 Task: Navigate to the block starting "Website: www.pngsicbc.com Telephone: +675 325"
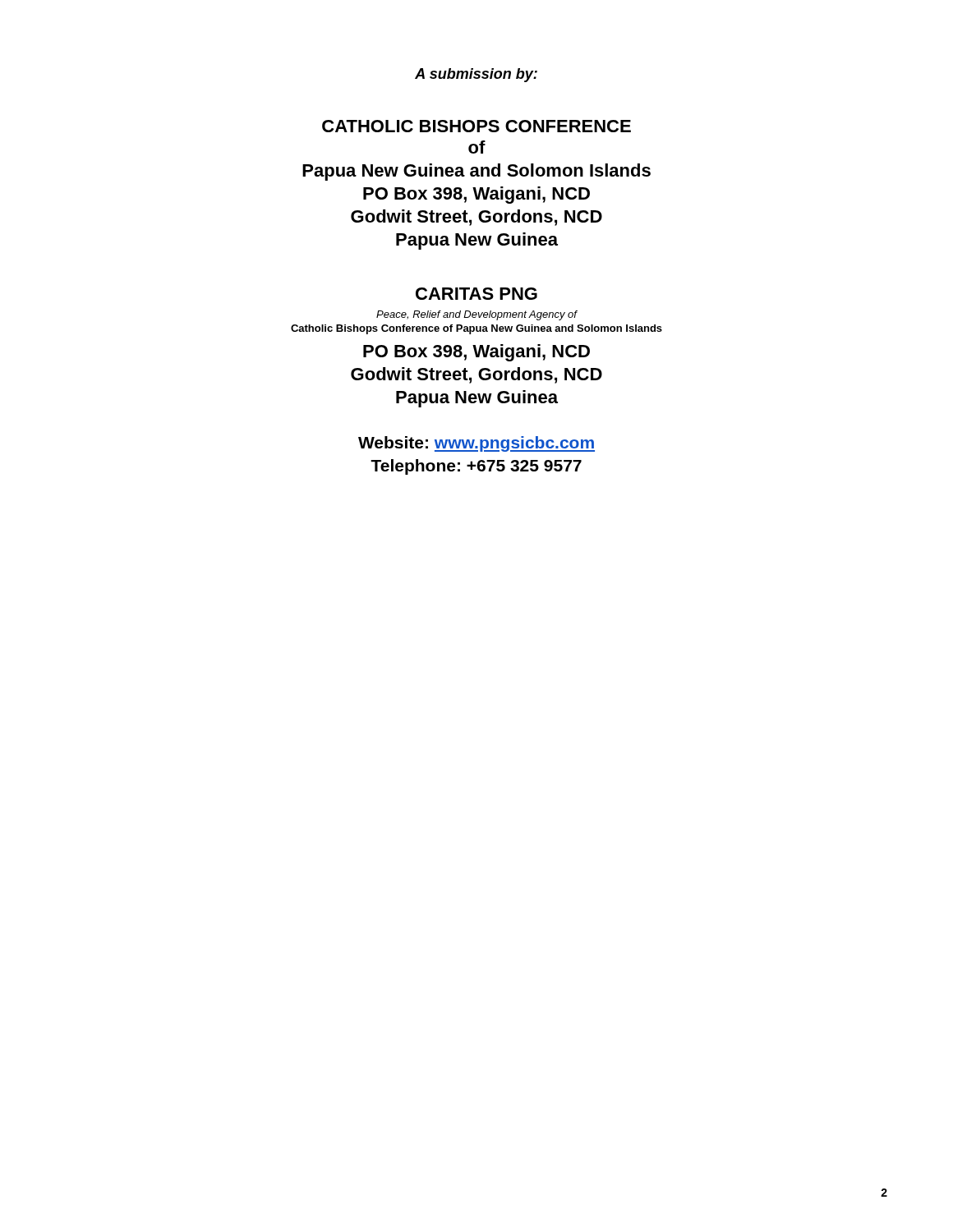tap(476, 454)
